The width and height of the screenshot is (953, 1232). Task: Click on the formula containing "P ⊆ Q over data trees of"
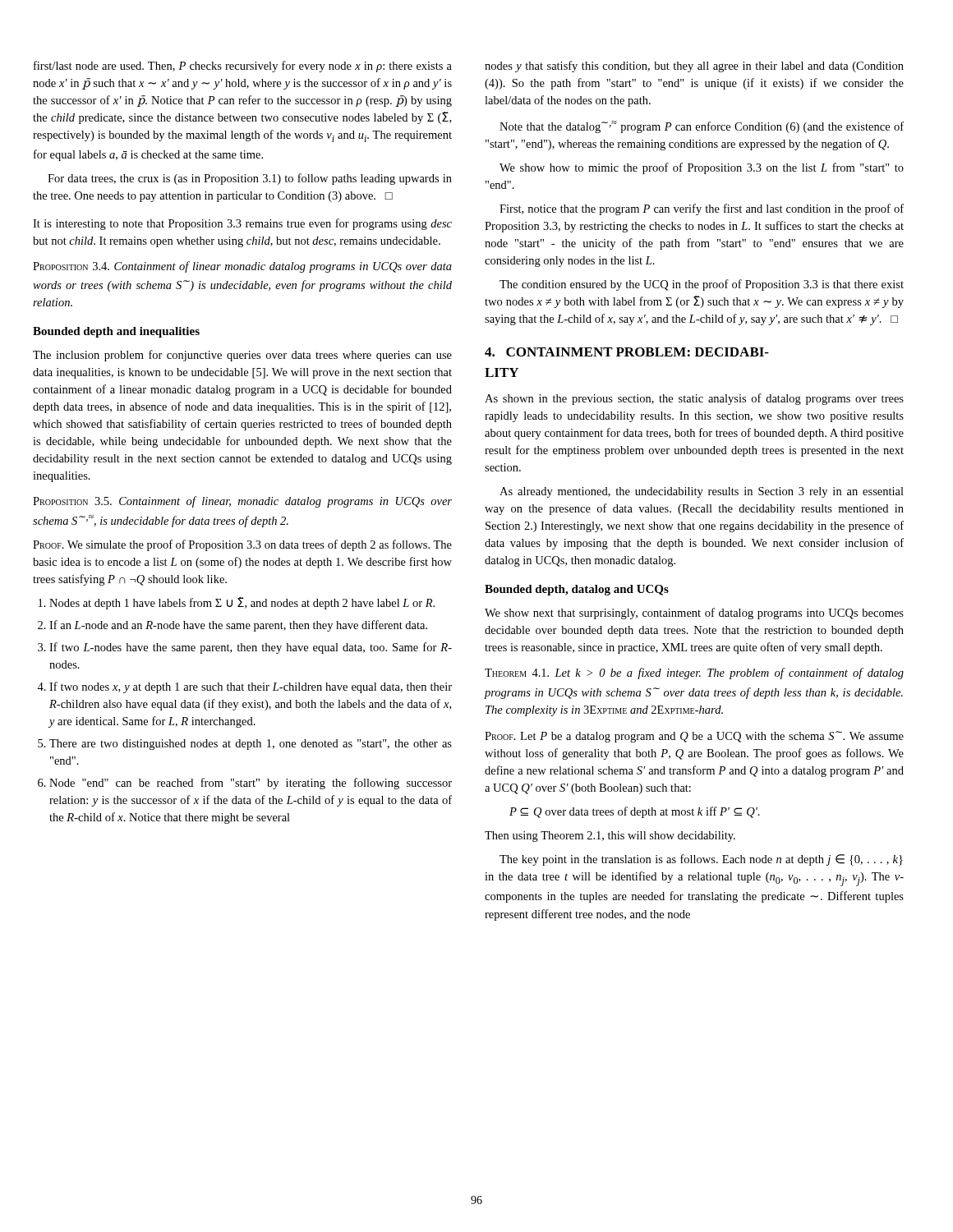[x=707, y=812]
